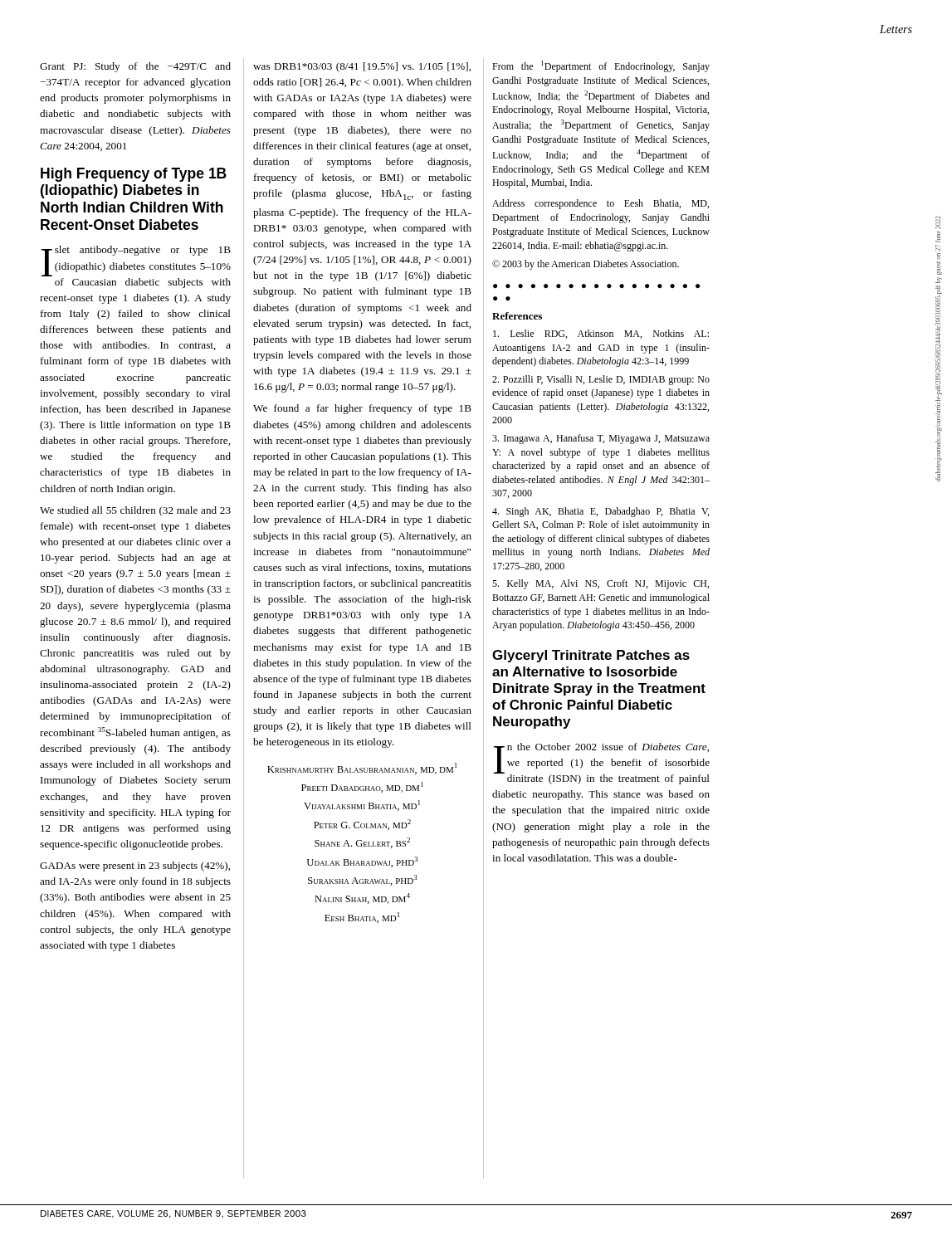
Task: Find the block on this page that starts "We studied all 55"
Action: [135, 677]
